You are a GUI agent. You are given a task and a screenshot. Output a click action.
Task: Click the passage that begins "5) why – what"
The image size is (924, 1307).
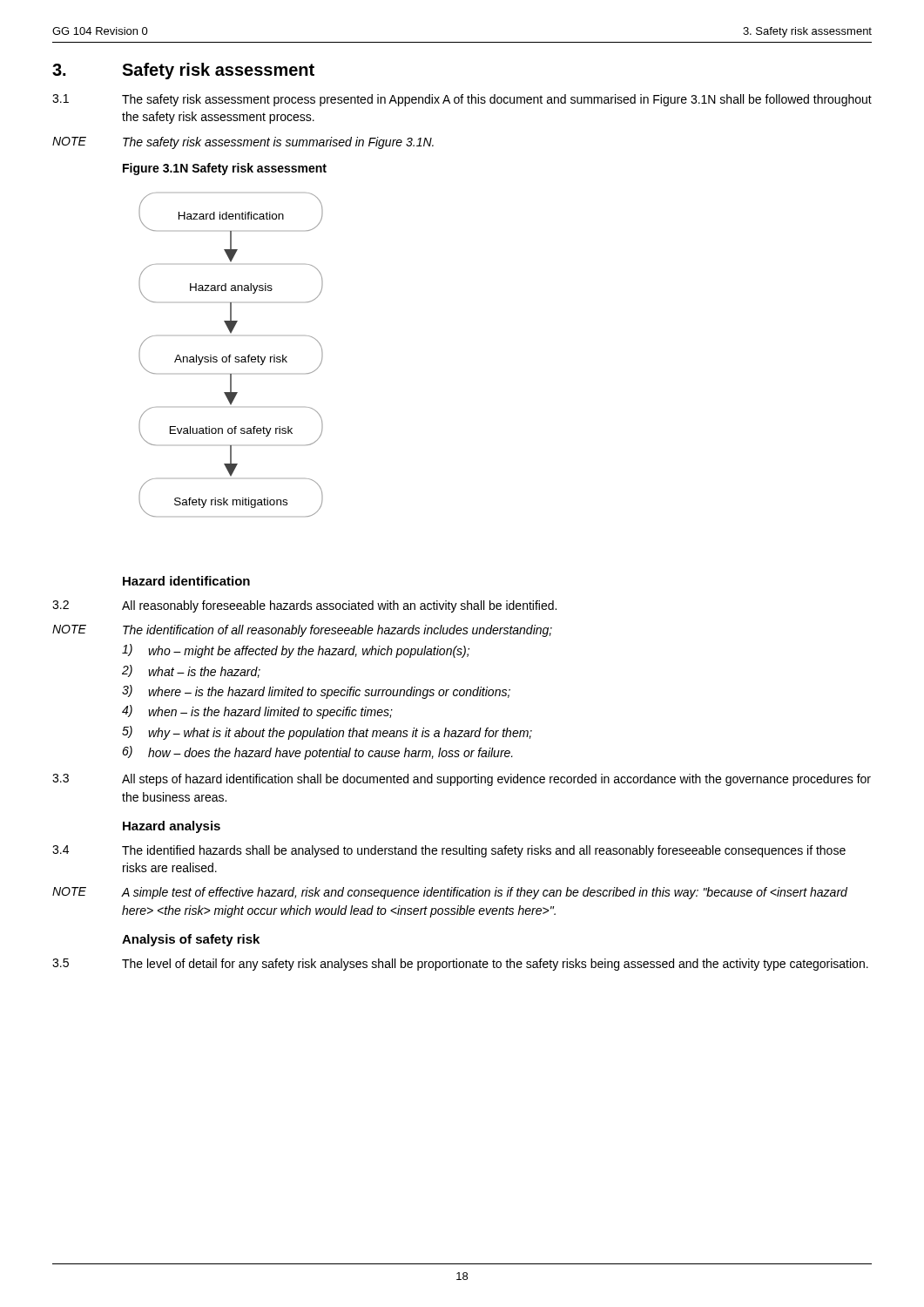click(327, 733)
